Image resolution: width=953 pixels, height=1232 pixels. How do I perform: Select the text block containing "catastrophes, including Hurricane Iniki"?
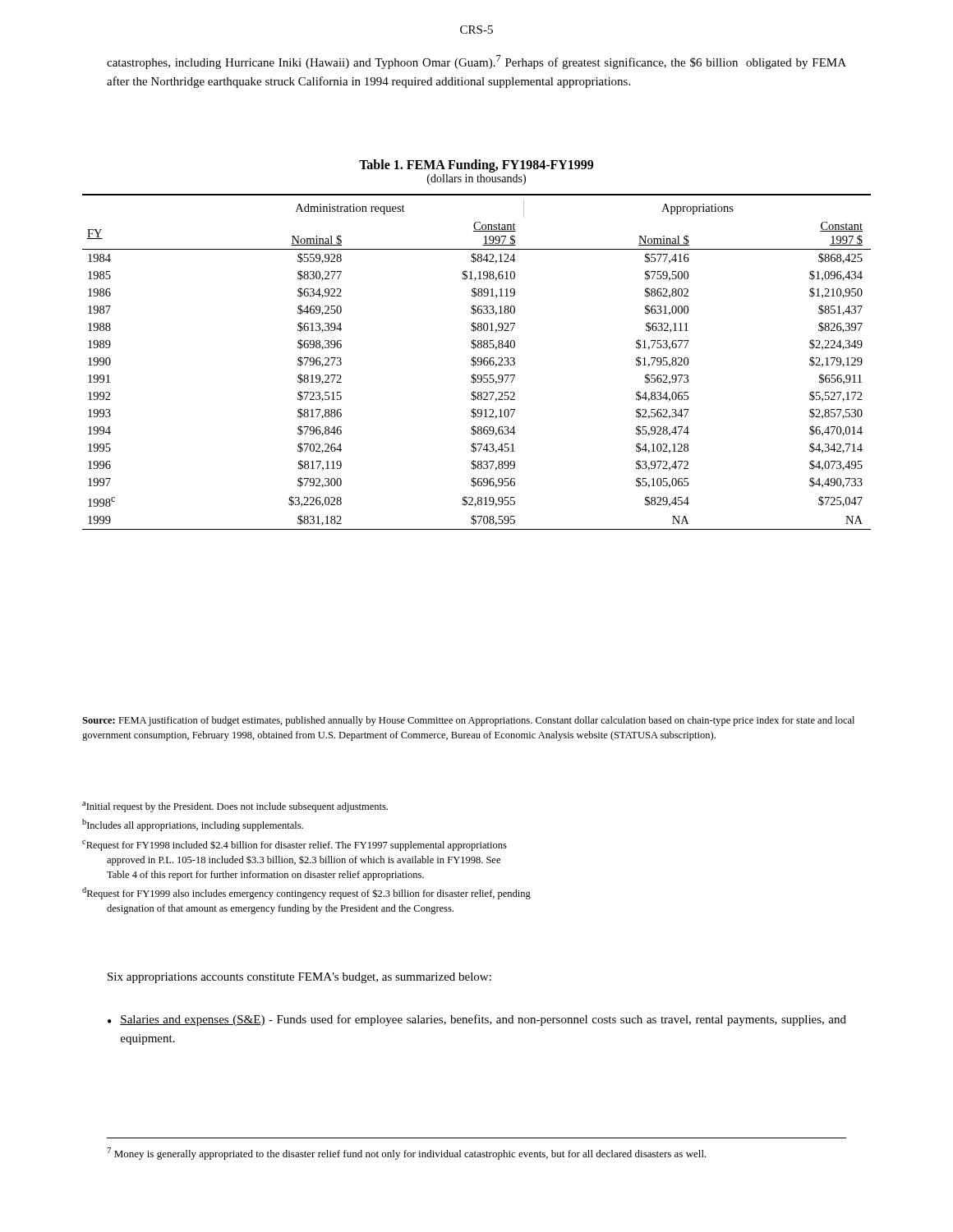pos(476,70)
